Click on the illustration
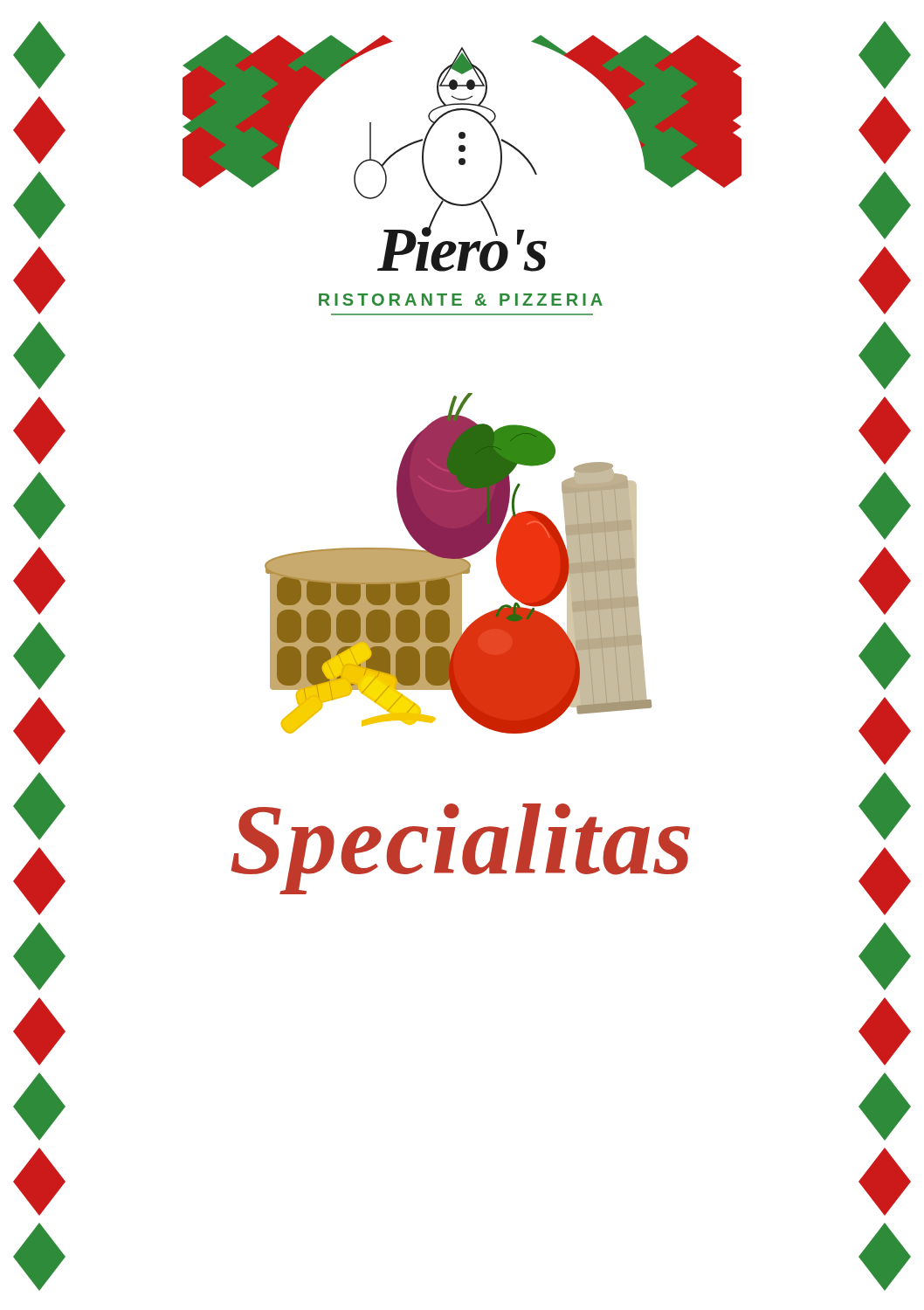The image size is (924, 1310). click(x=462, y=568)
